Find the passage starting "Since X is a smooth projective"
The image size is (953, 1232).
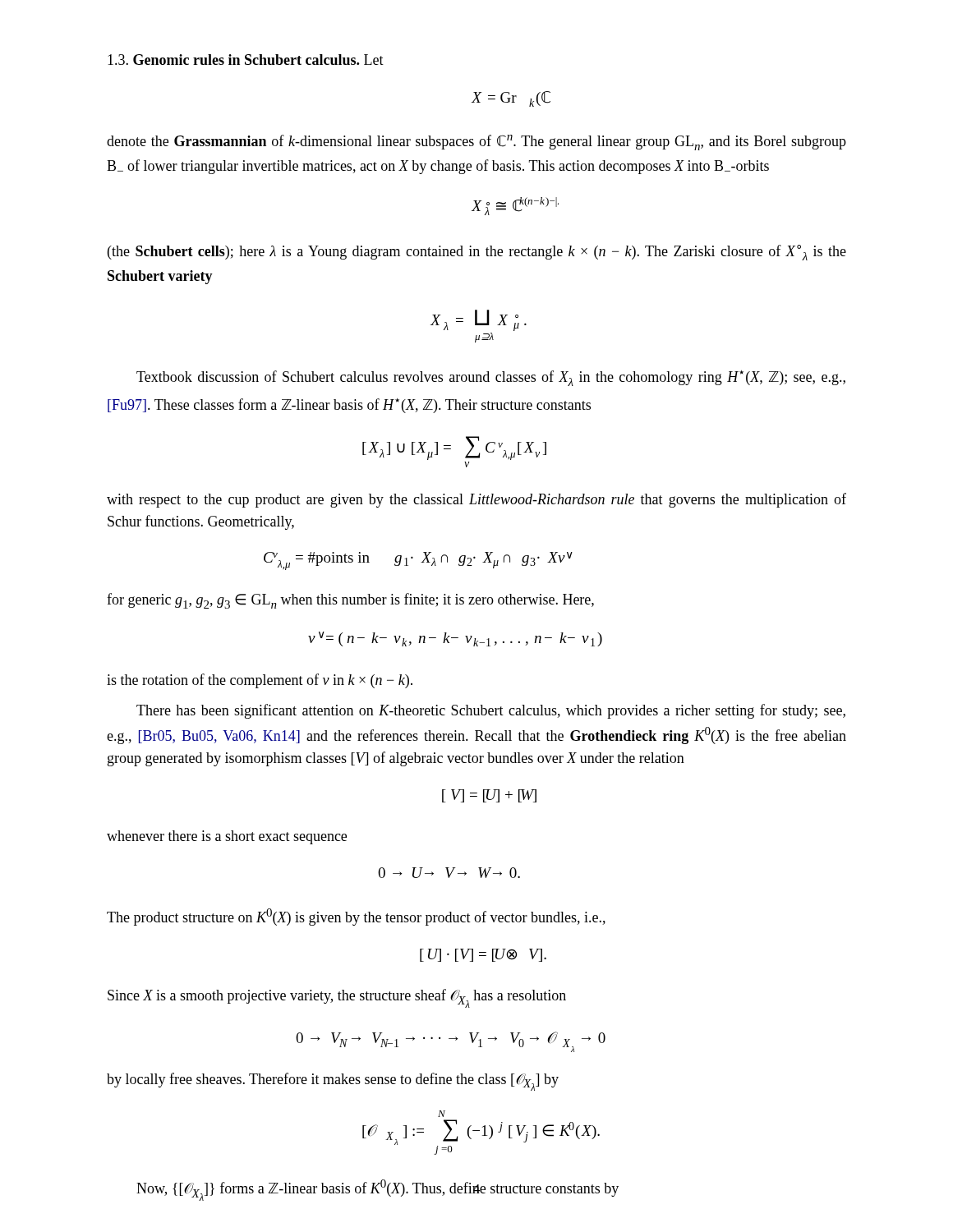point(337,999)
